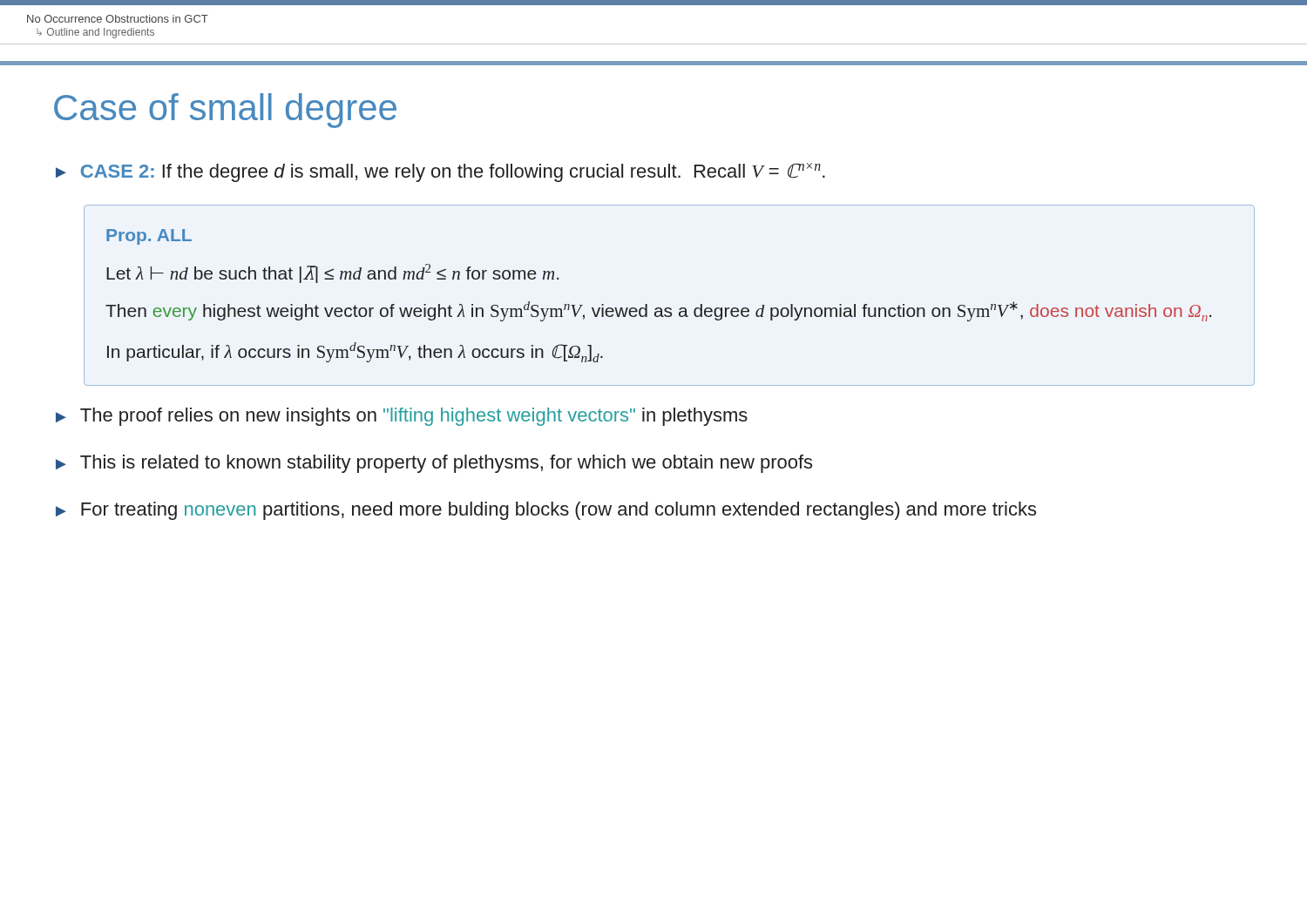Click on the list item containing "► CASE 2:"
The width and height of the screenshot is (1307, 924).
tap(654, 171)
